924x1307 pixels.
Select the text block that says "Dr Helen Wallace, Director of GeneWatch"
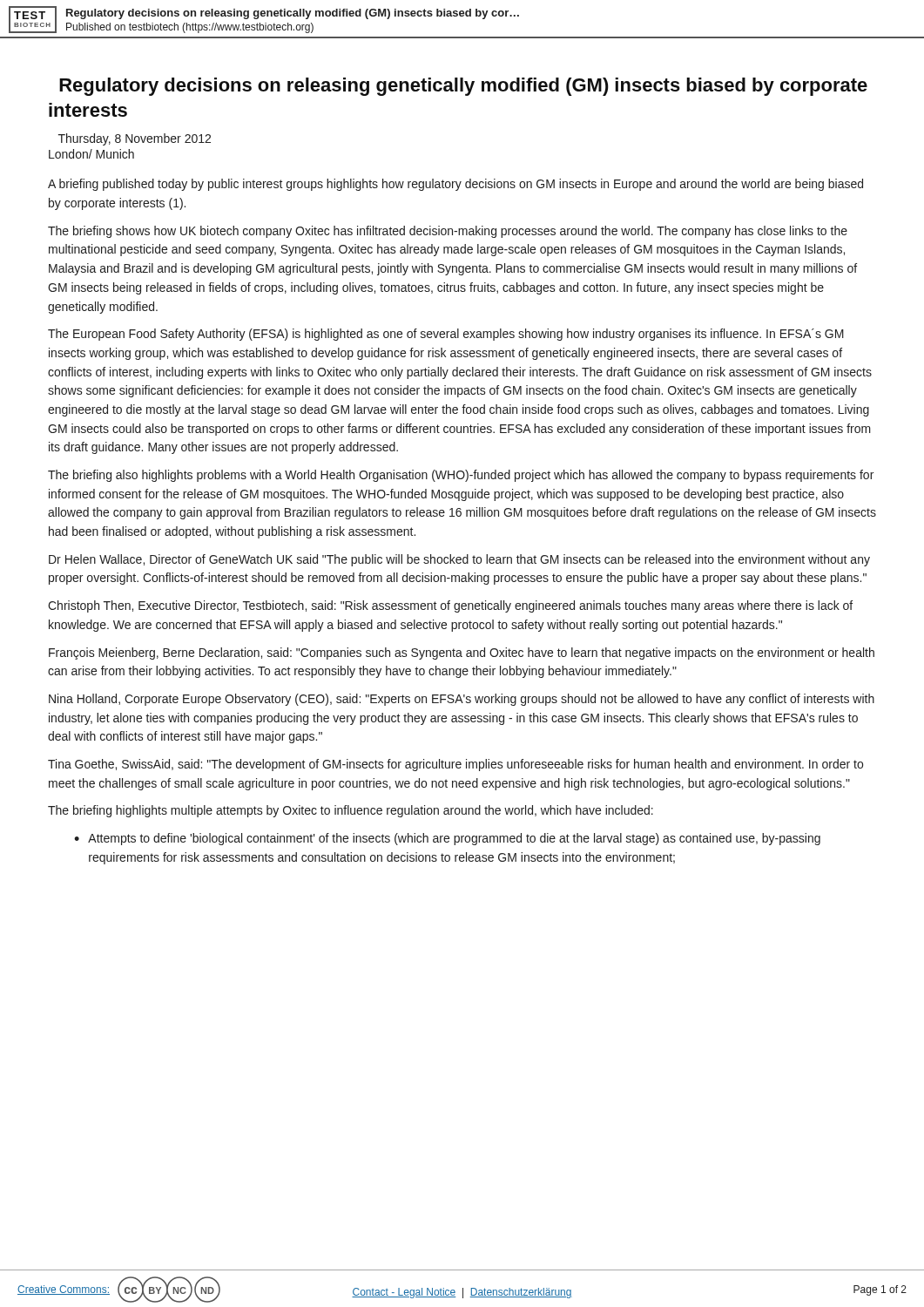point(459,569)
